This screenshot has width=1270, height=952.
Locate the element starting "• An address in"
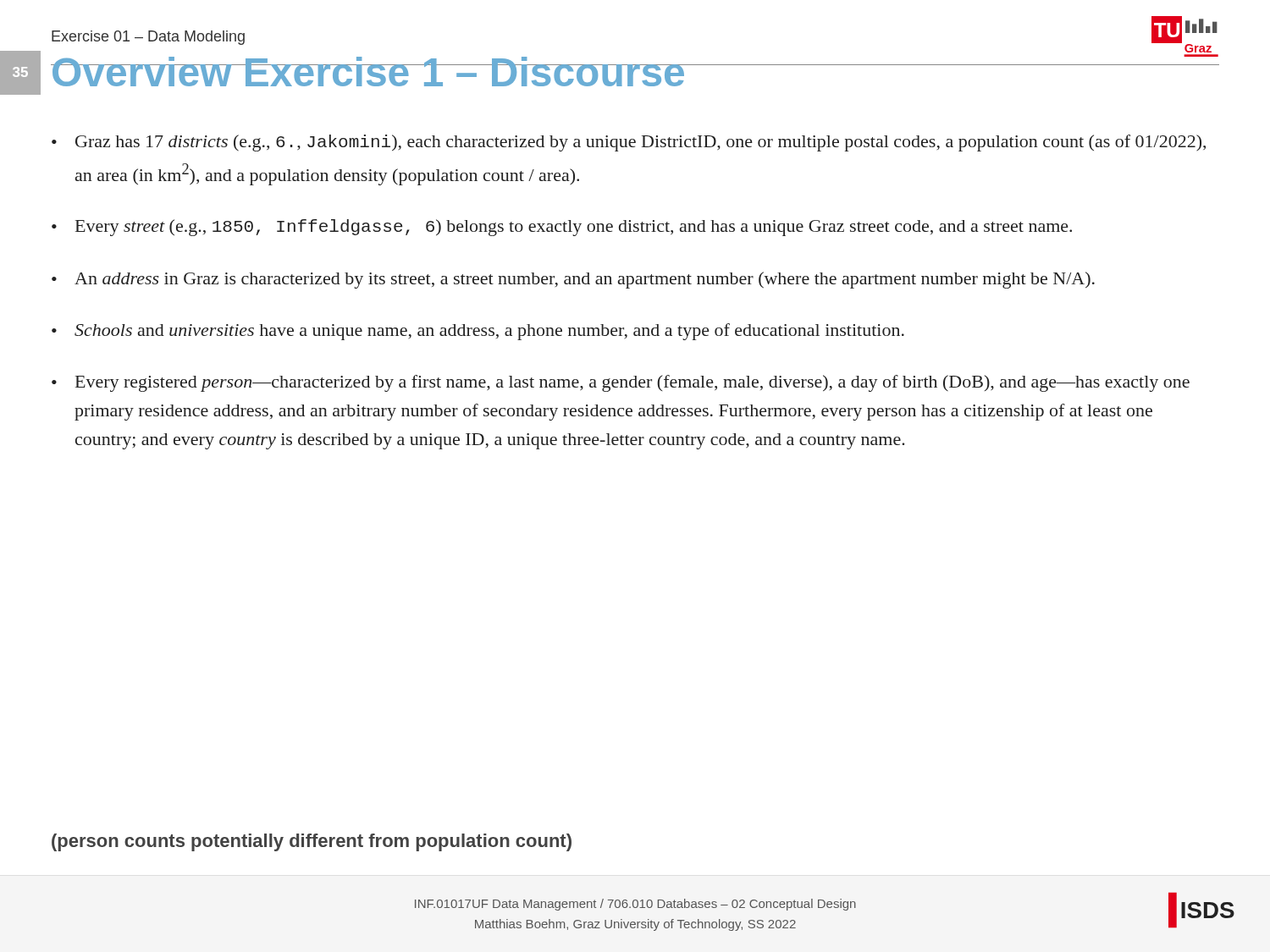tap(635, 278)
